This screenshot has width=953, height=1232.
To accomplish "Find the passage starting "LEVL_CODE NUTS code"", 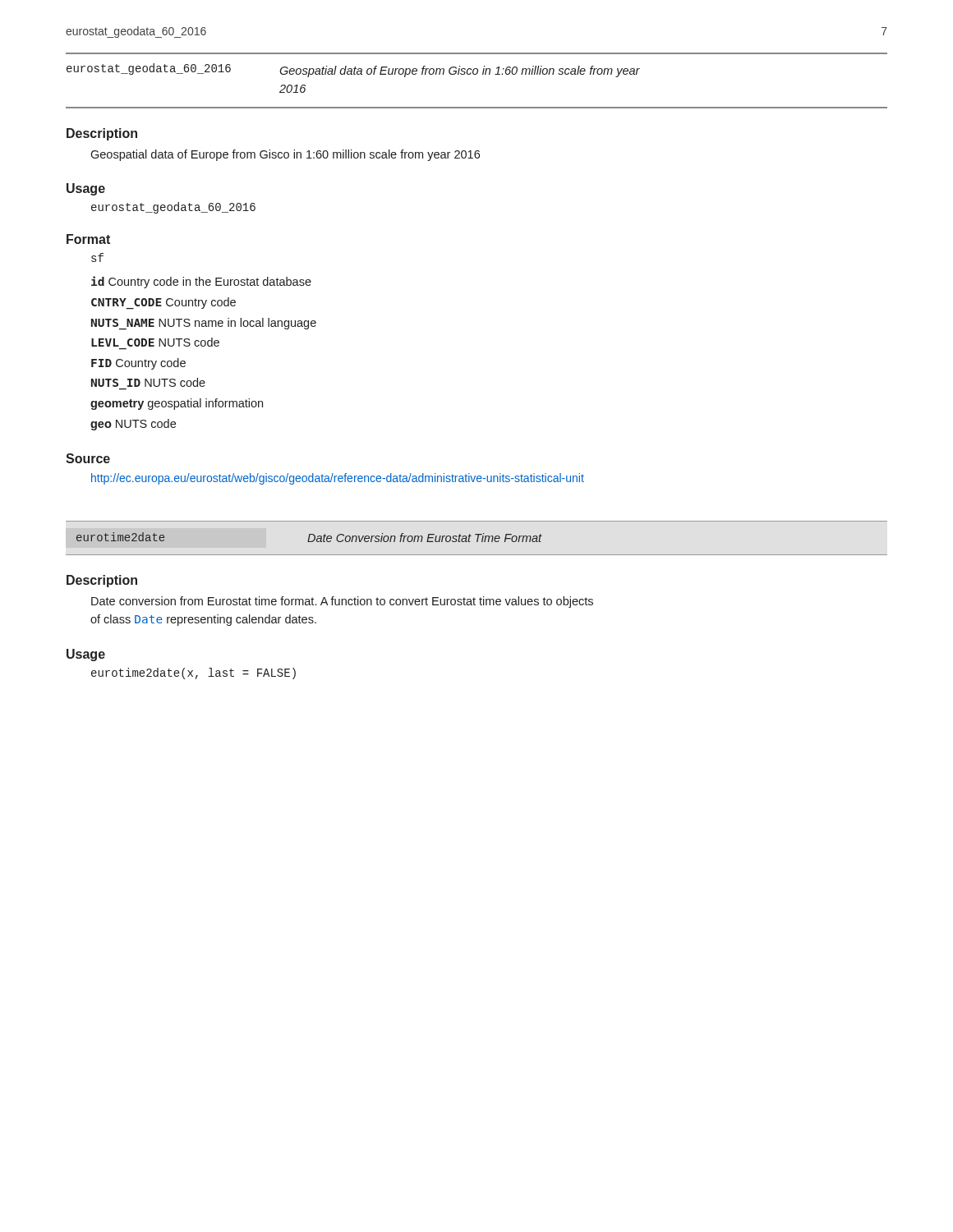I will click(155, 343).
